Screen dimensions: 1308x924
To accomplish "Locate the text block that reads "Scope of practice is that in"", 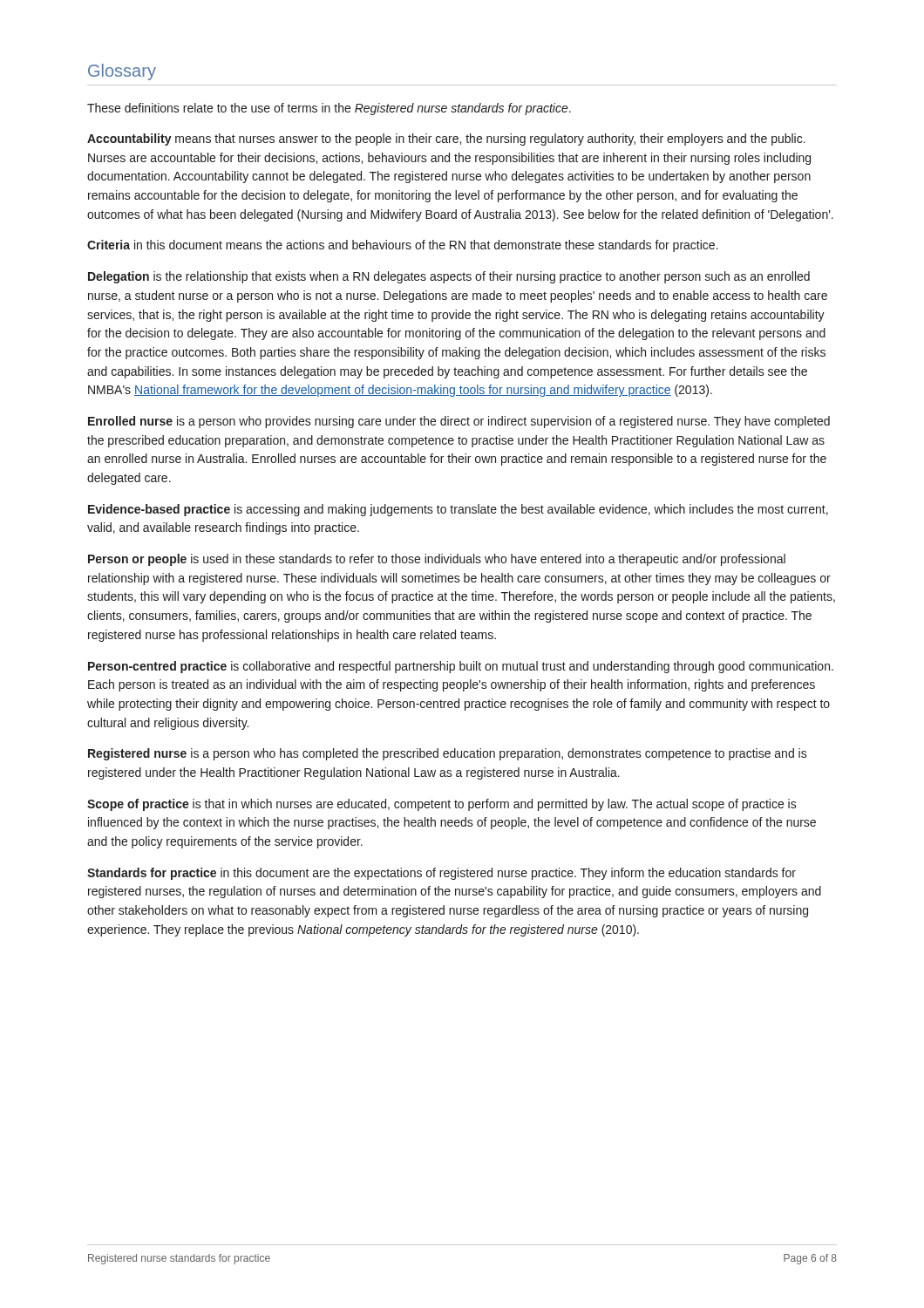I will [452, 823].
